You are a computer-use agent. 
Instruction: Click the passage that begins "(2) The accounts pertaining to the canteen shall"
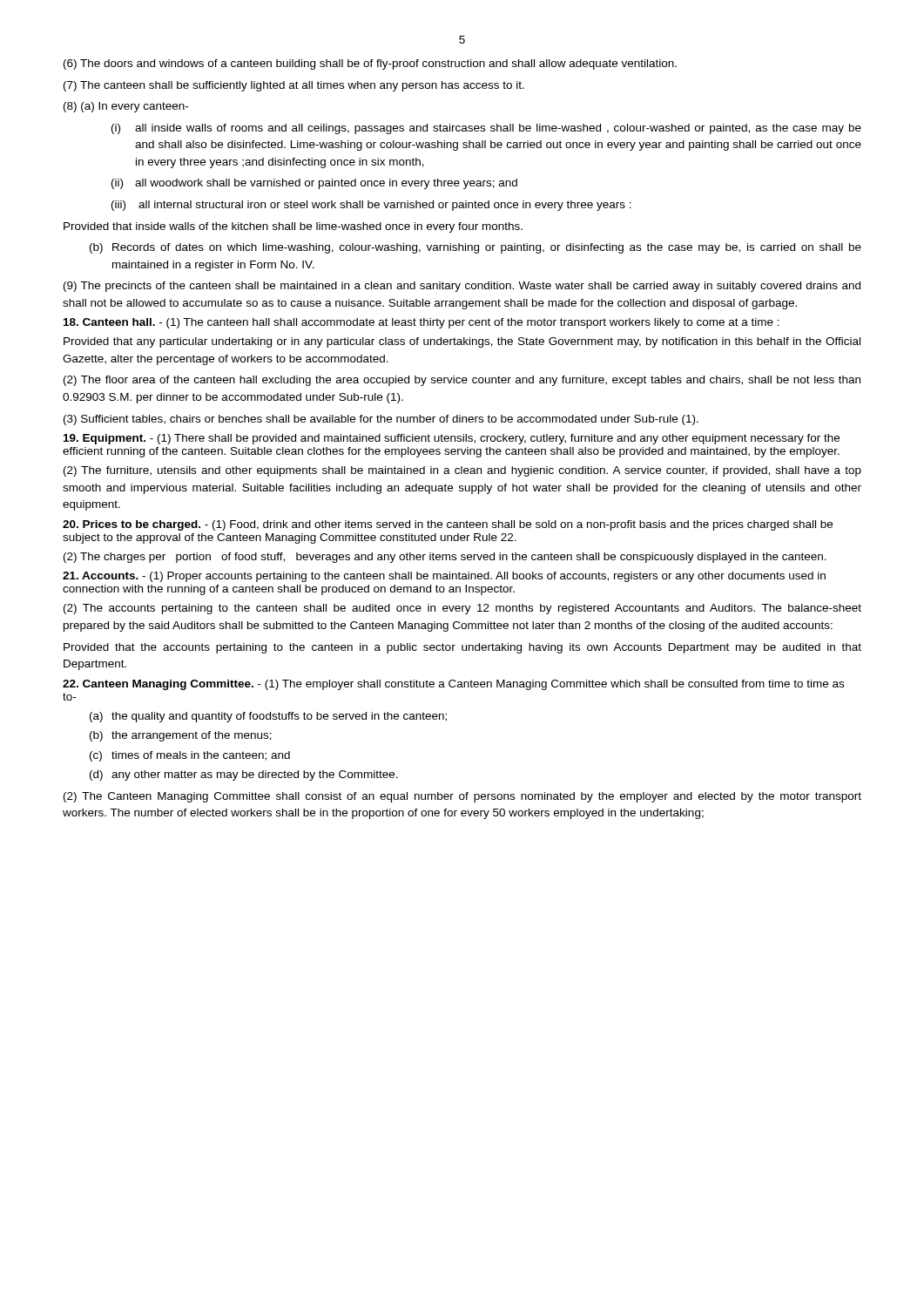[x=462, y=617]
